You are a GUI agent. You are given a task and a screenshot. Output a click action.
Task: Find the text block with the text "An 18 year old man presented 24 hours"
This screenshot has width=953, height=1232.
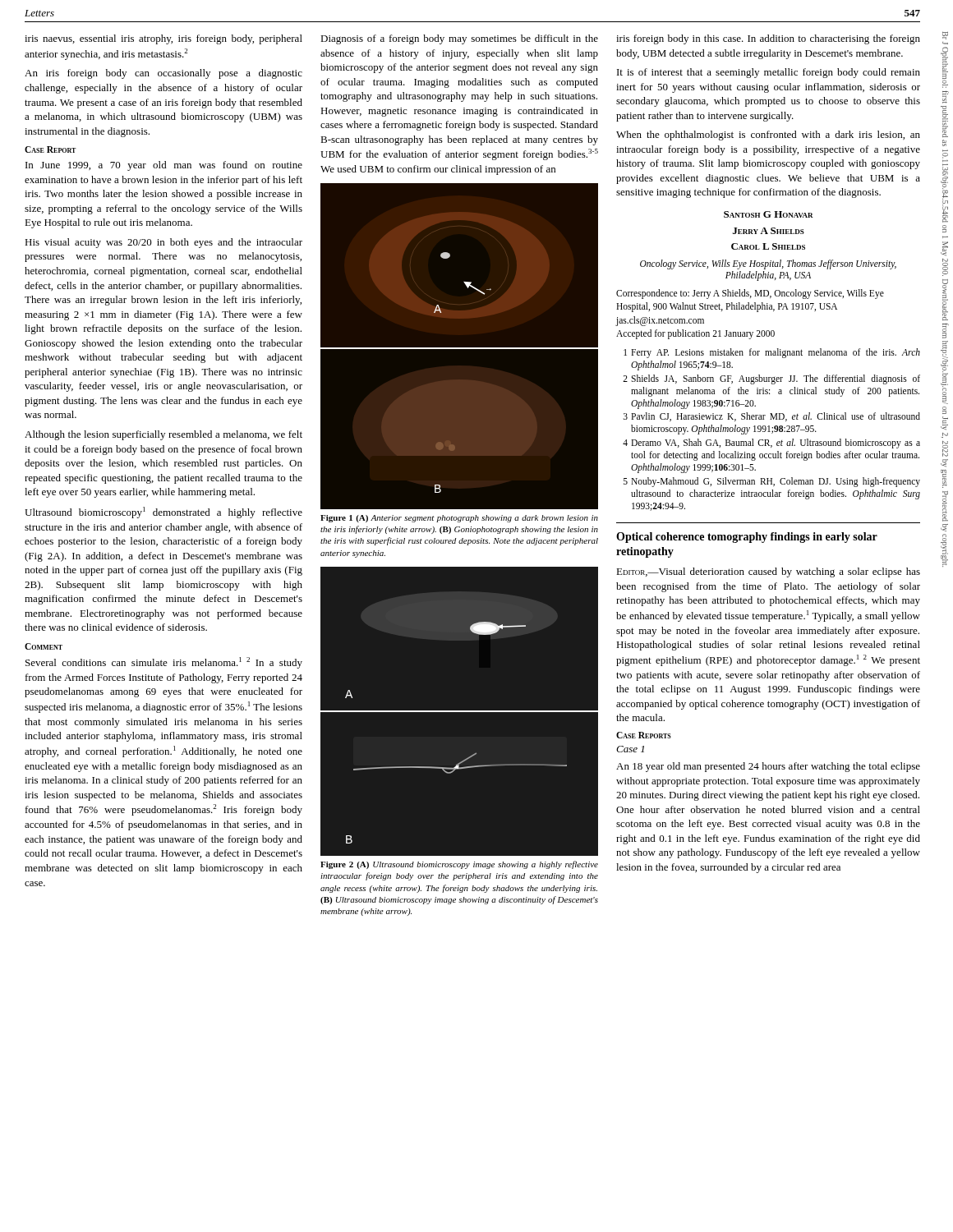click(x=768, y=816)
